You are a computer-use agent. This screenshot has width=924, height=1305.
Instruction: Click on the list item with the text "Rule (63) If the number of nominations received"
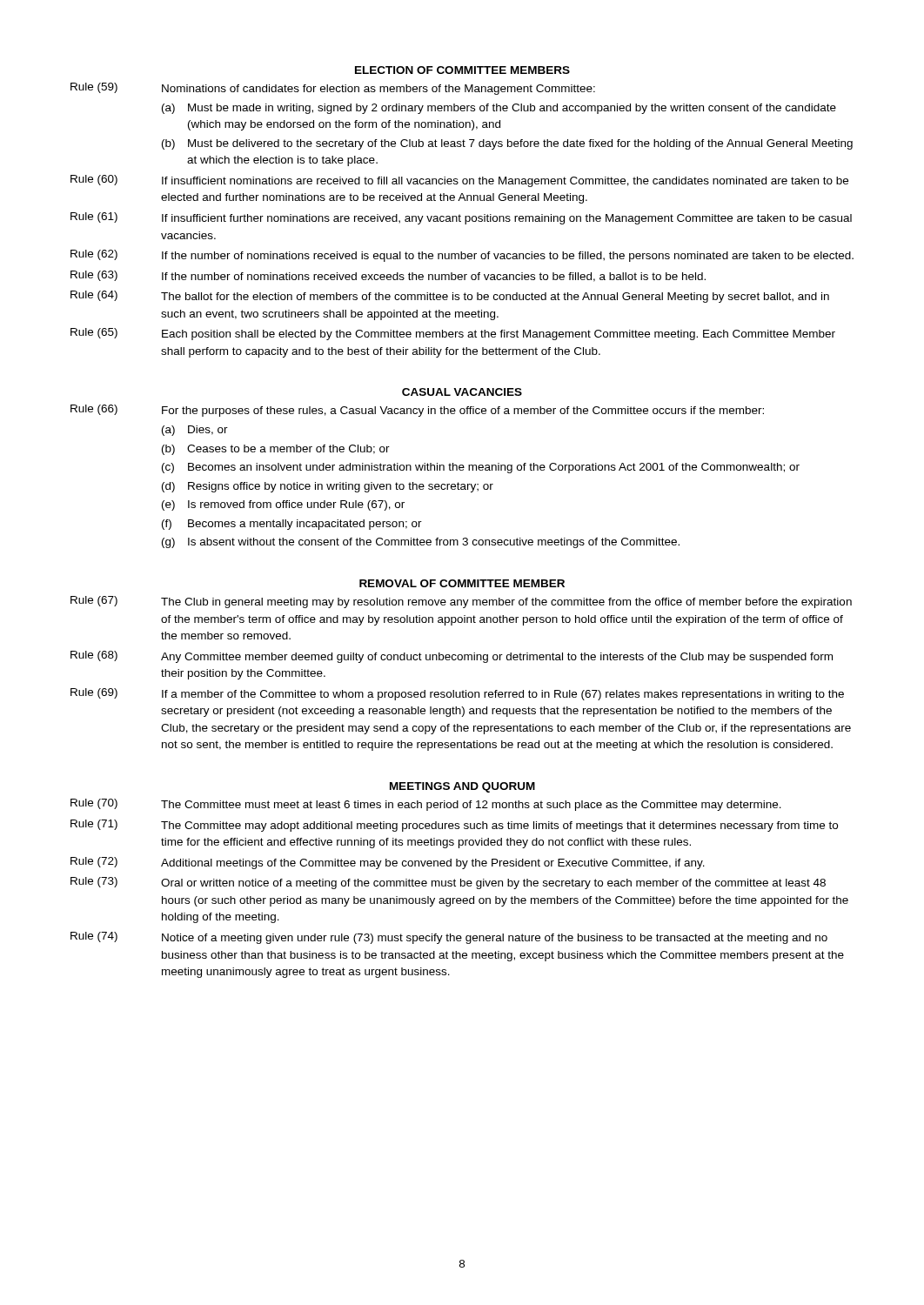pyautogui.click(x=462, y=276)
